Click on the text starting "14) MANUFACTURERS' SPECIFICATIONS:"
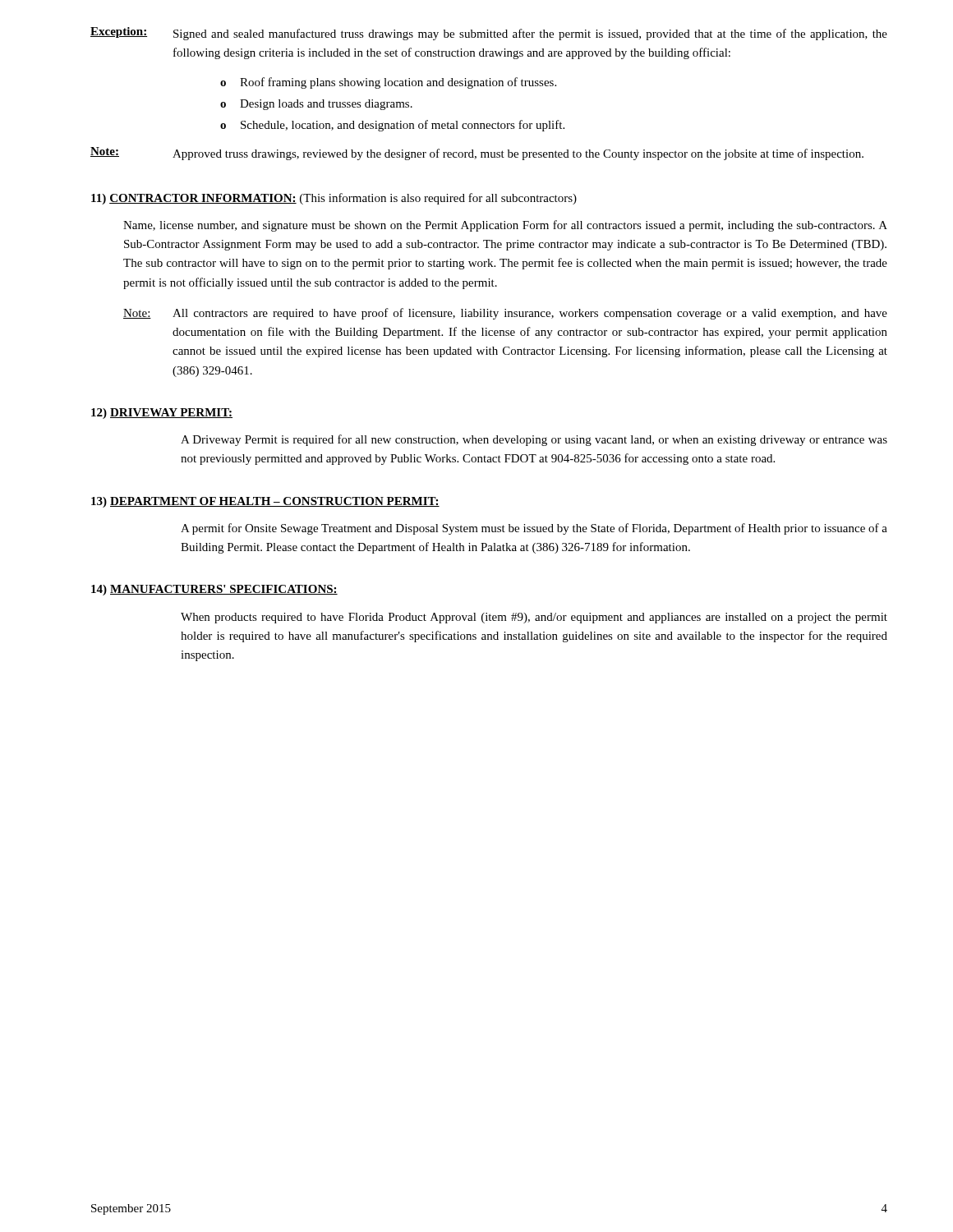The height and width of the screenshot is (1232, 953). pos(214,590)
